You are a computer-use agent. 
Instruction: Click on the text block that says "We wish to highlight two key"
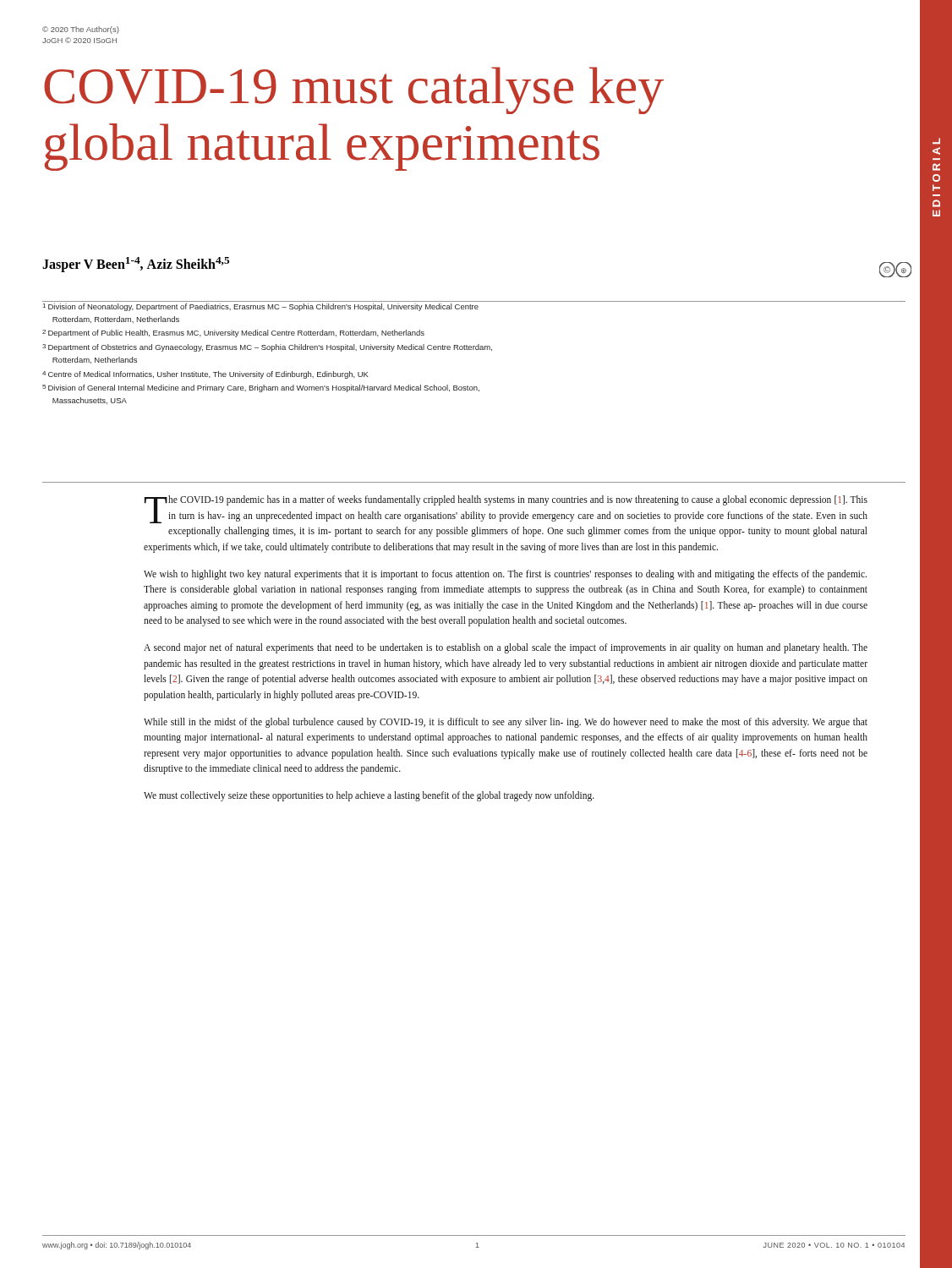point(506,597)
